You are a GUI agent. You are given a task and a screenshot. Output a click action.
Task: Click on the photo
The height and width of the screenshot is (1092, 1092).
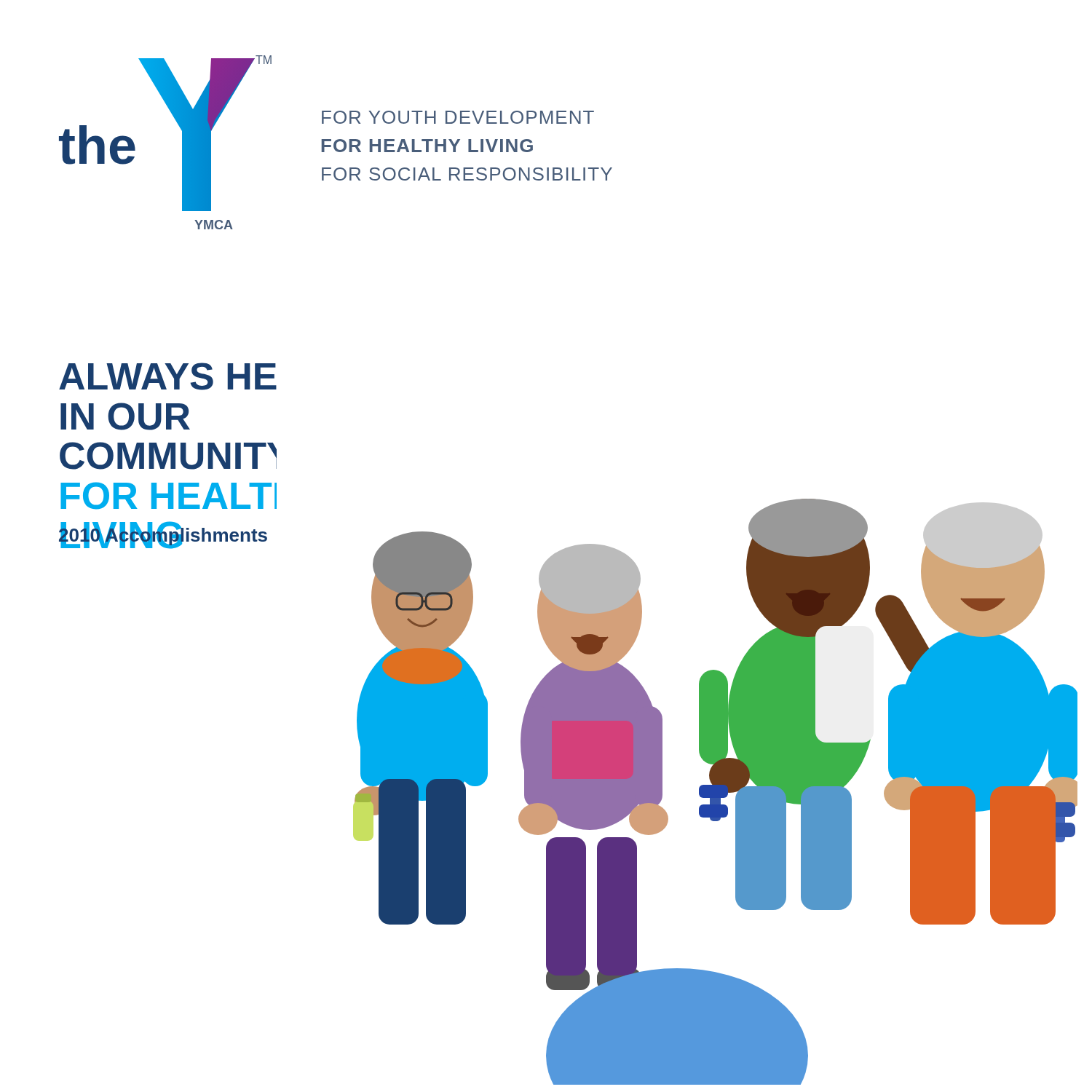tap(677, 699)
